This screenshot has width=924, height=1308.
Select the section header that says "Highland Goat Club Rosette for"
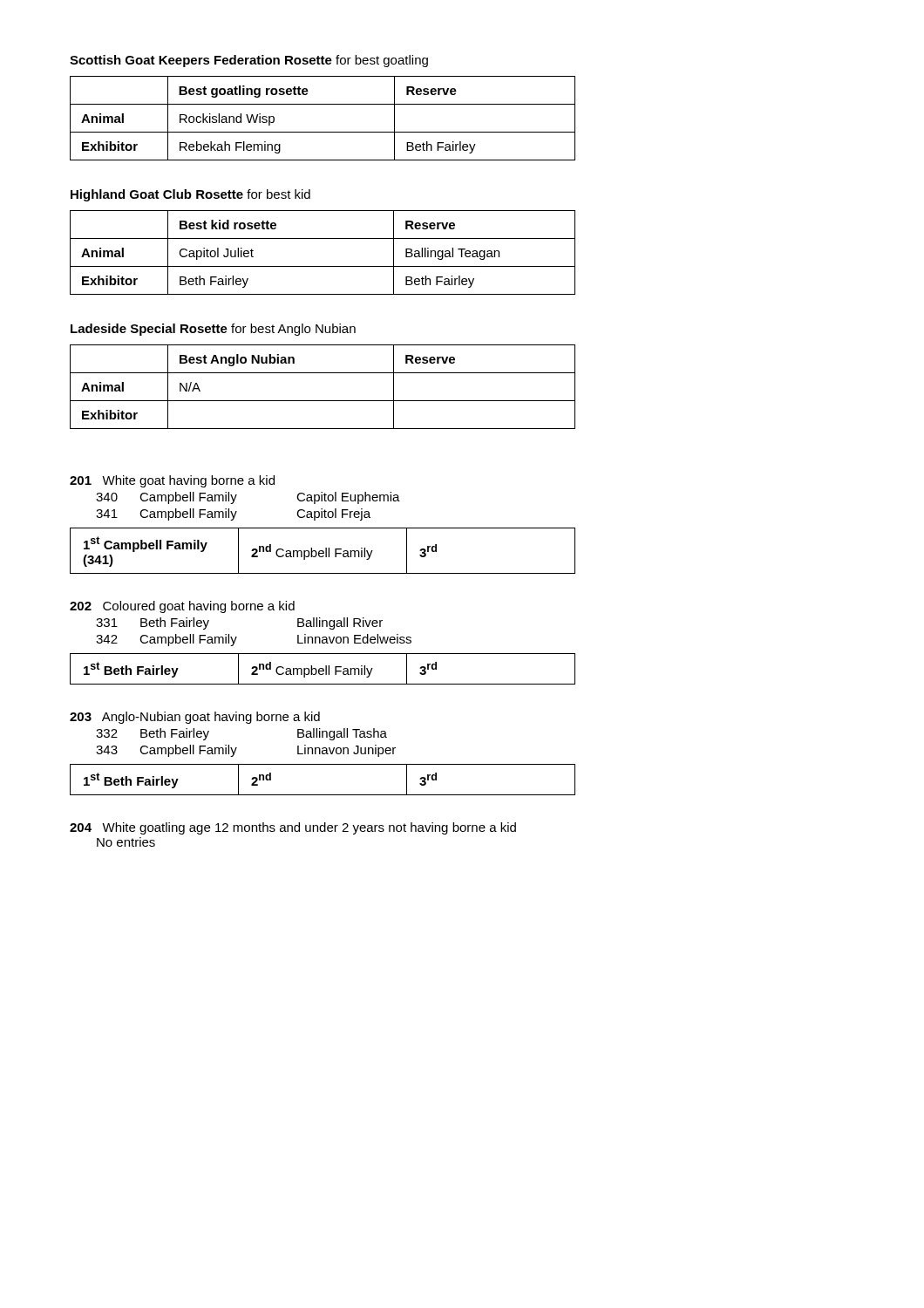click(x=190, y=194)
